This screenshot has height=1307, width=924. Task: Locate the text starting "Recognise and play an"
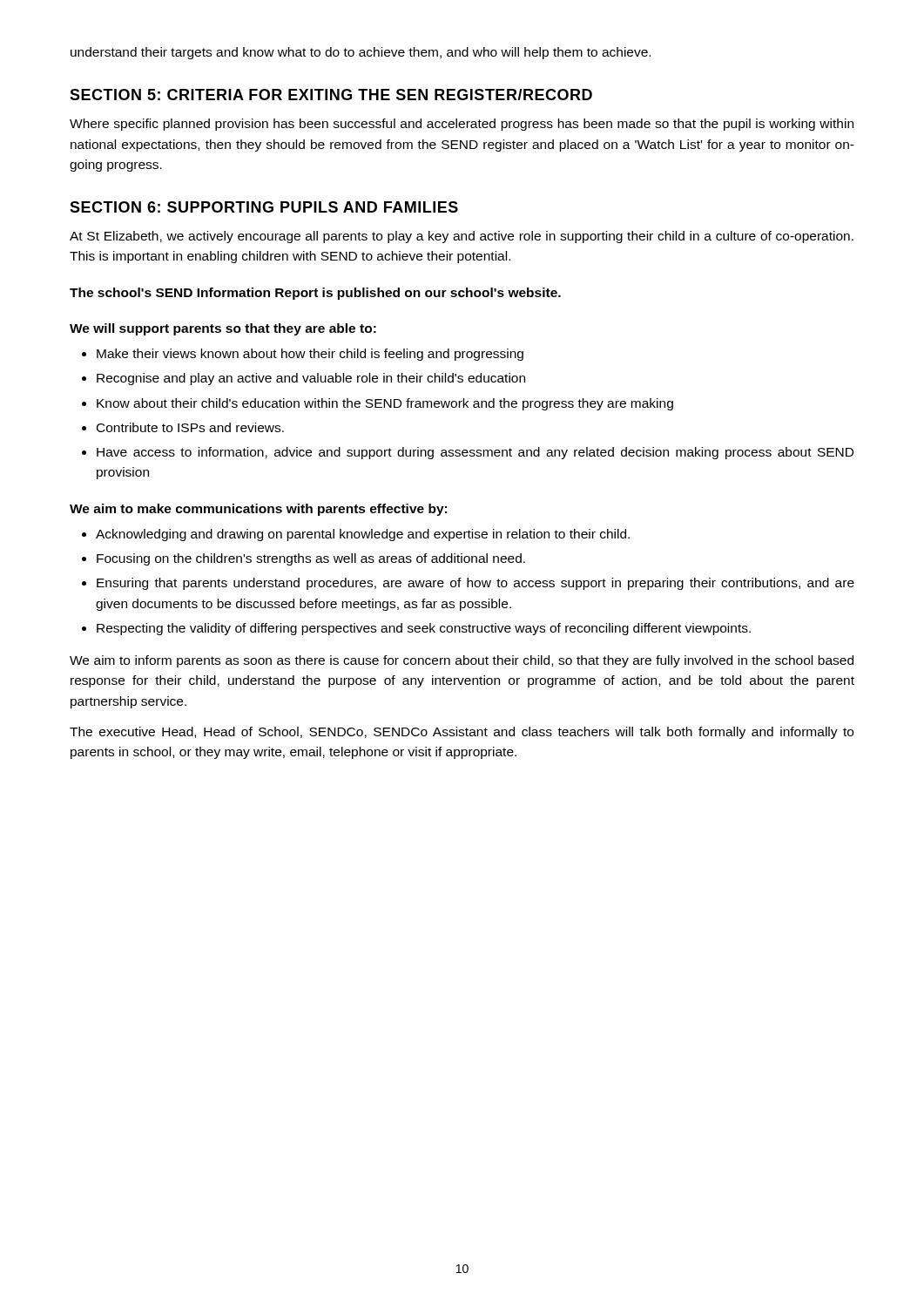311,378
